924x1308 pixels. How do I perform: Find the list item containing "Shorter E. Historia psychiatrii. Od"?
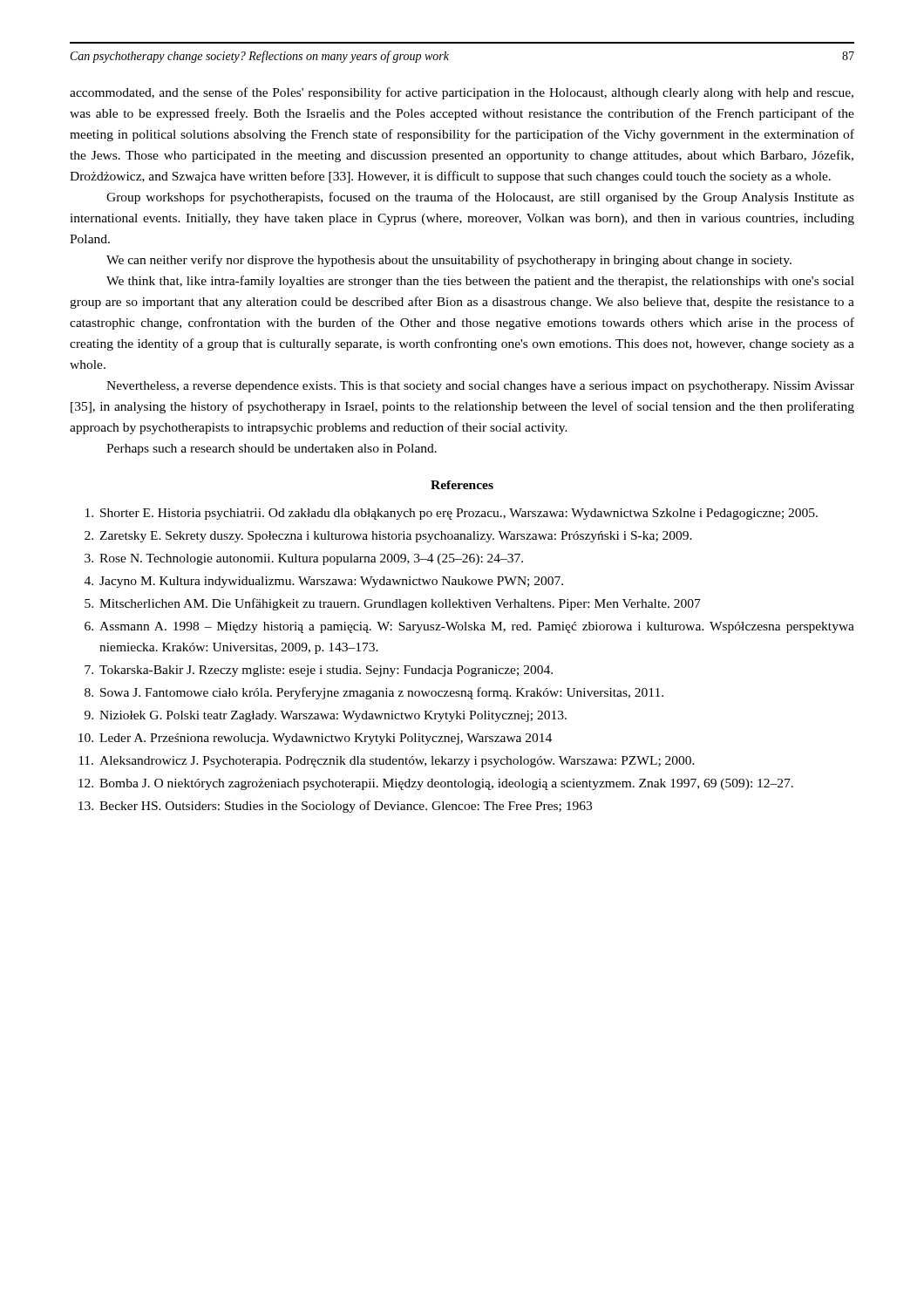click(x=462, y=513)
